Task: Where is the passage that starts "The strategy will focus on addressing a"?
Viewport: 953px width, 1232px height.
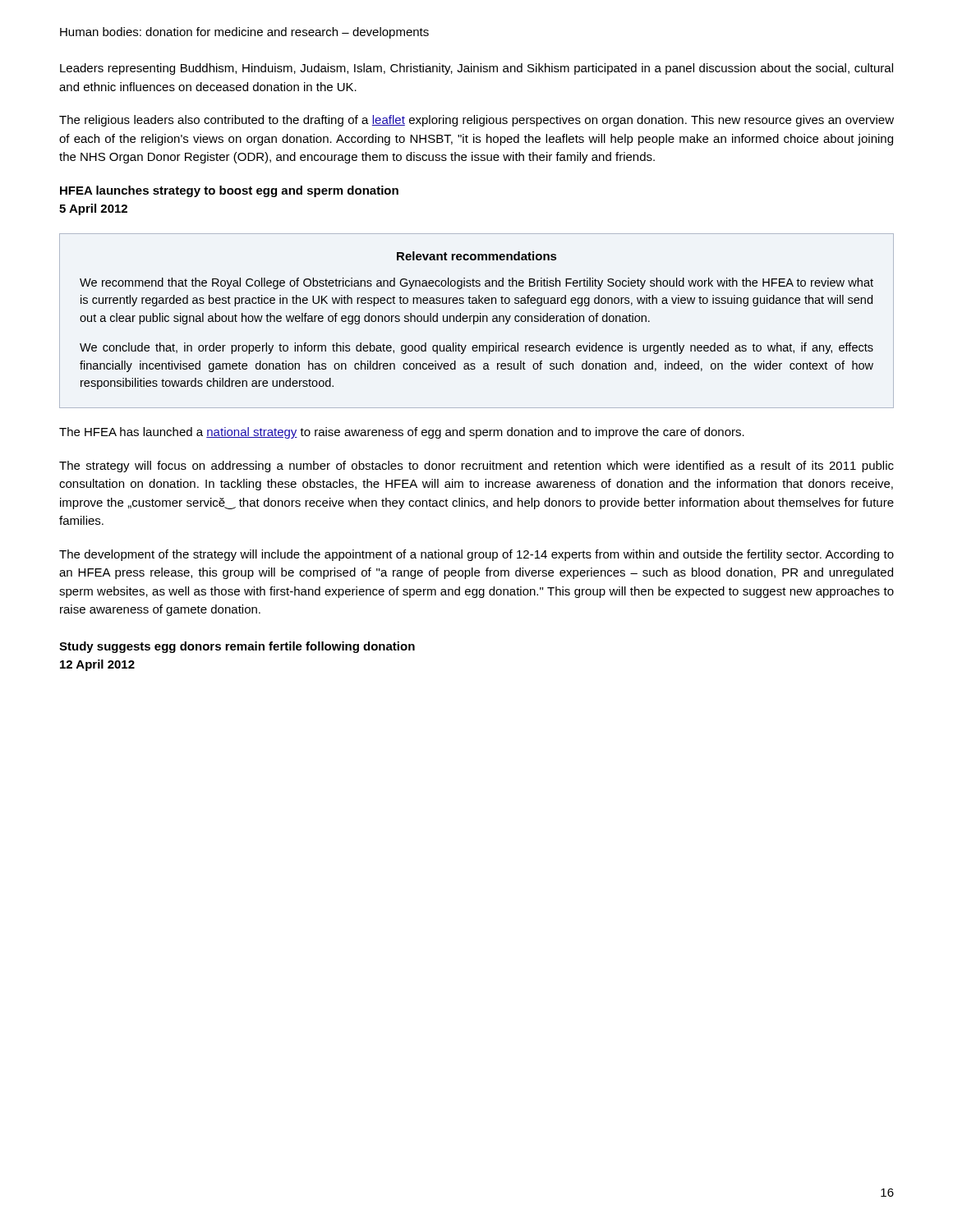Action: (x=476, y=493)
